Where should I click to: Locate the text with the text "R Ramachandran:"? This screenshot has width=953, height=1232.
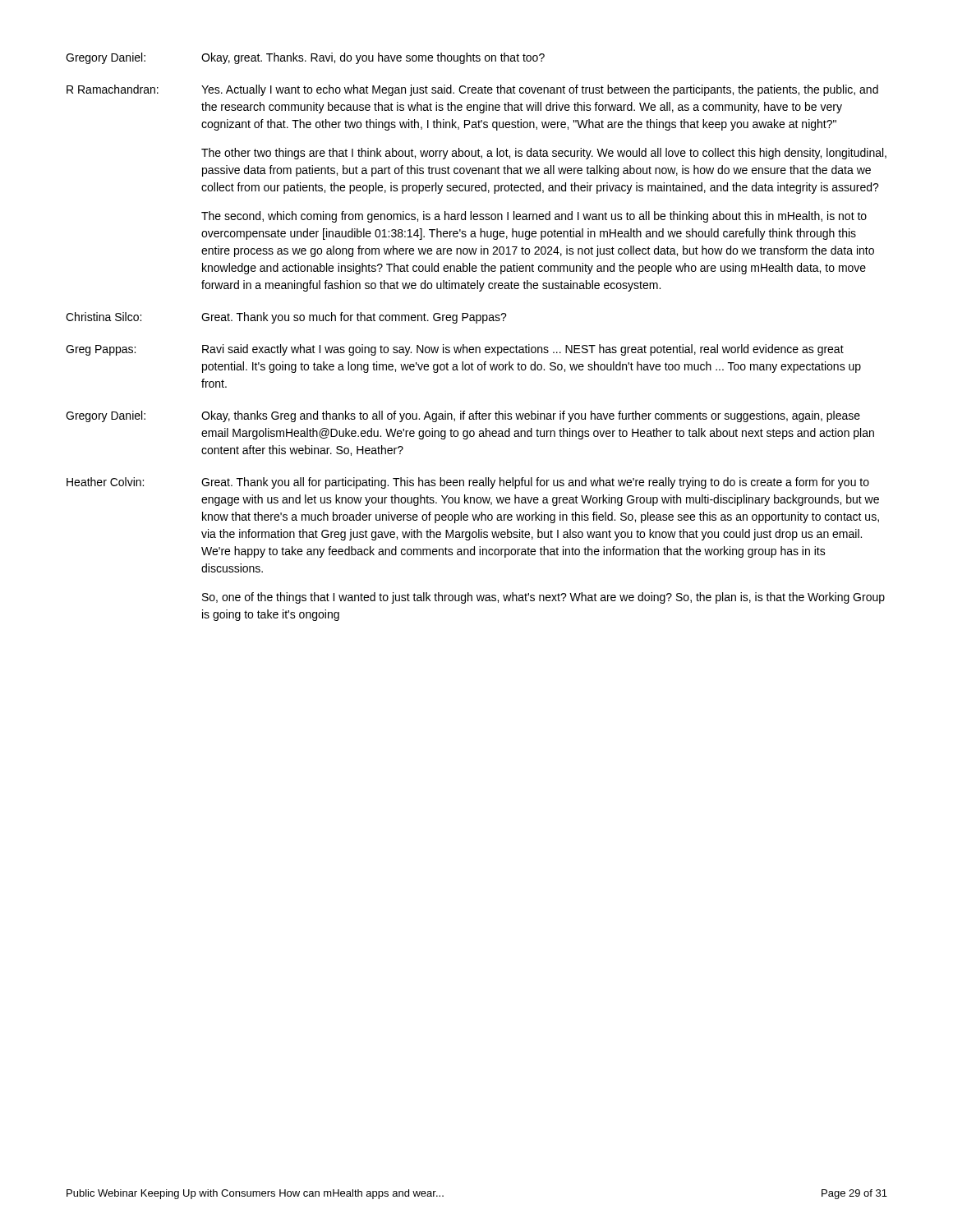click(112, 90)
